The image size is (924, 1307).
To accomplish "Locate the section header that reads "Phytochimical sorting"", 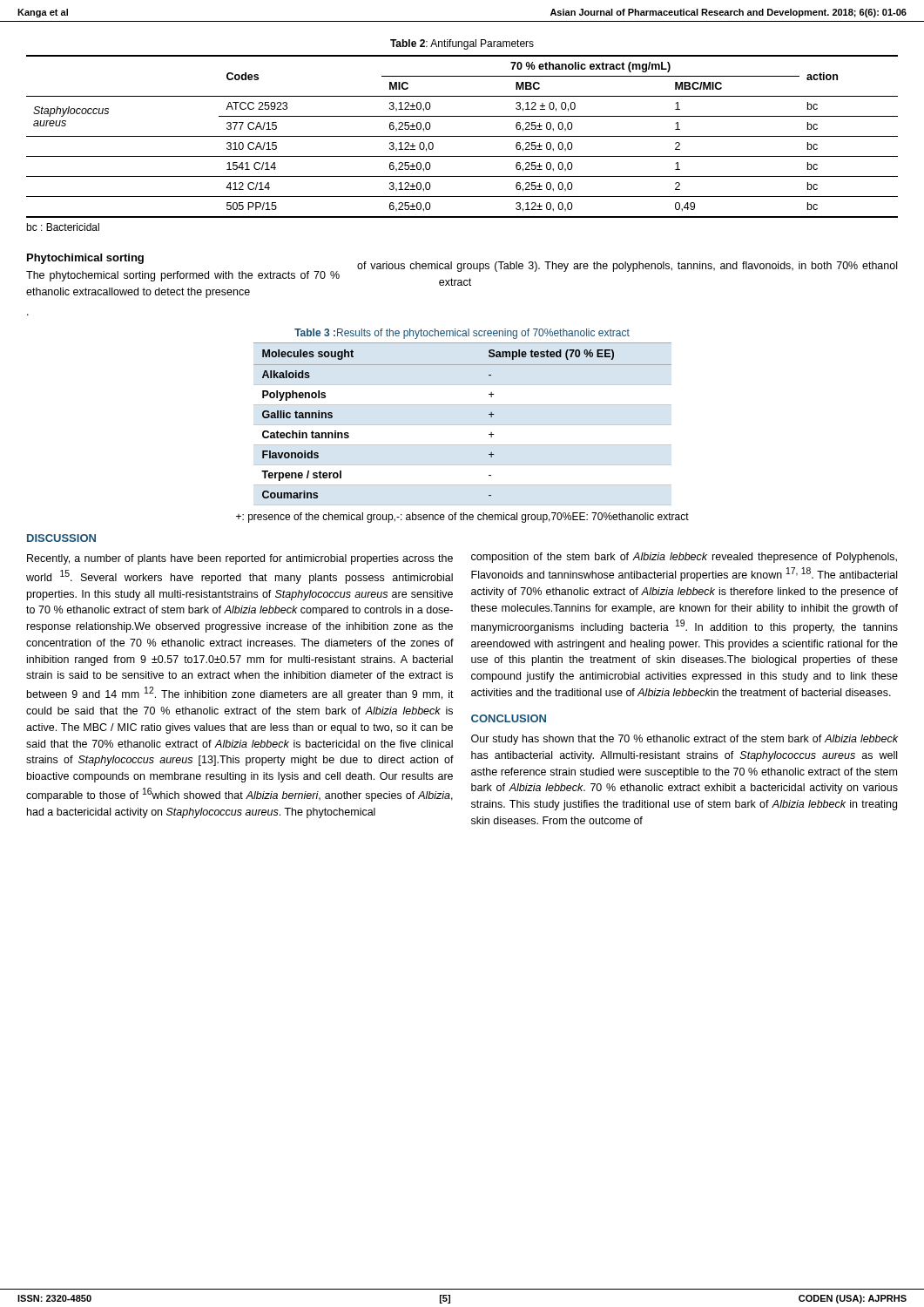I will (85, 257).
